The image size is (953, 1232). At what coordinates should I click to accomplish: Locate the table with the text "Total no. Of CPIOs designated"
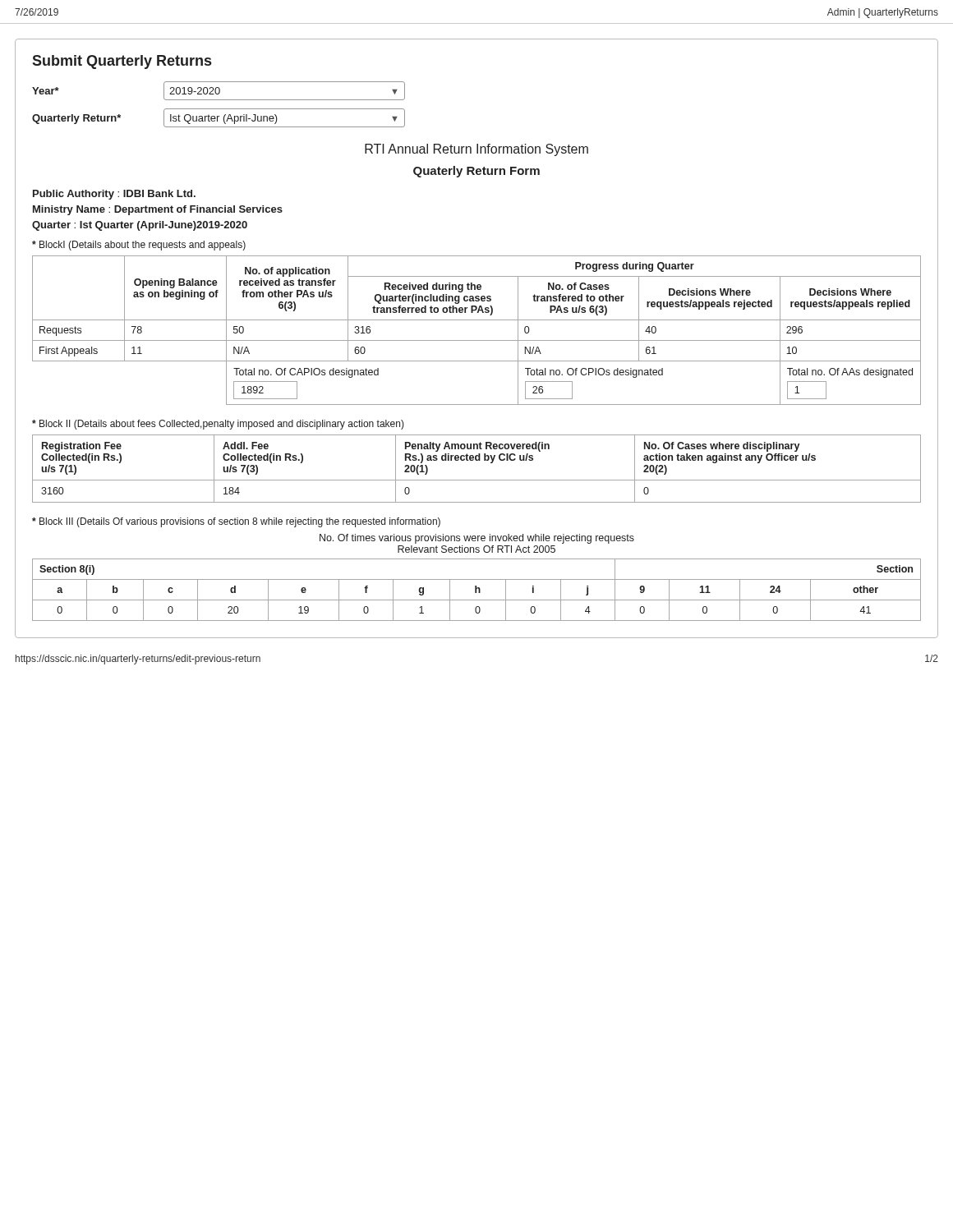(476, 330)
